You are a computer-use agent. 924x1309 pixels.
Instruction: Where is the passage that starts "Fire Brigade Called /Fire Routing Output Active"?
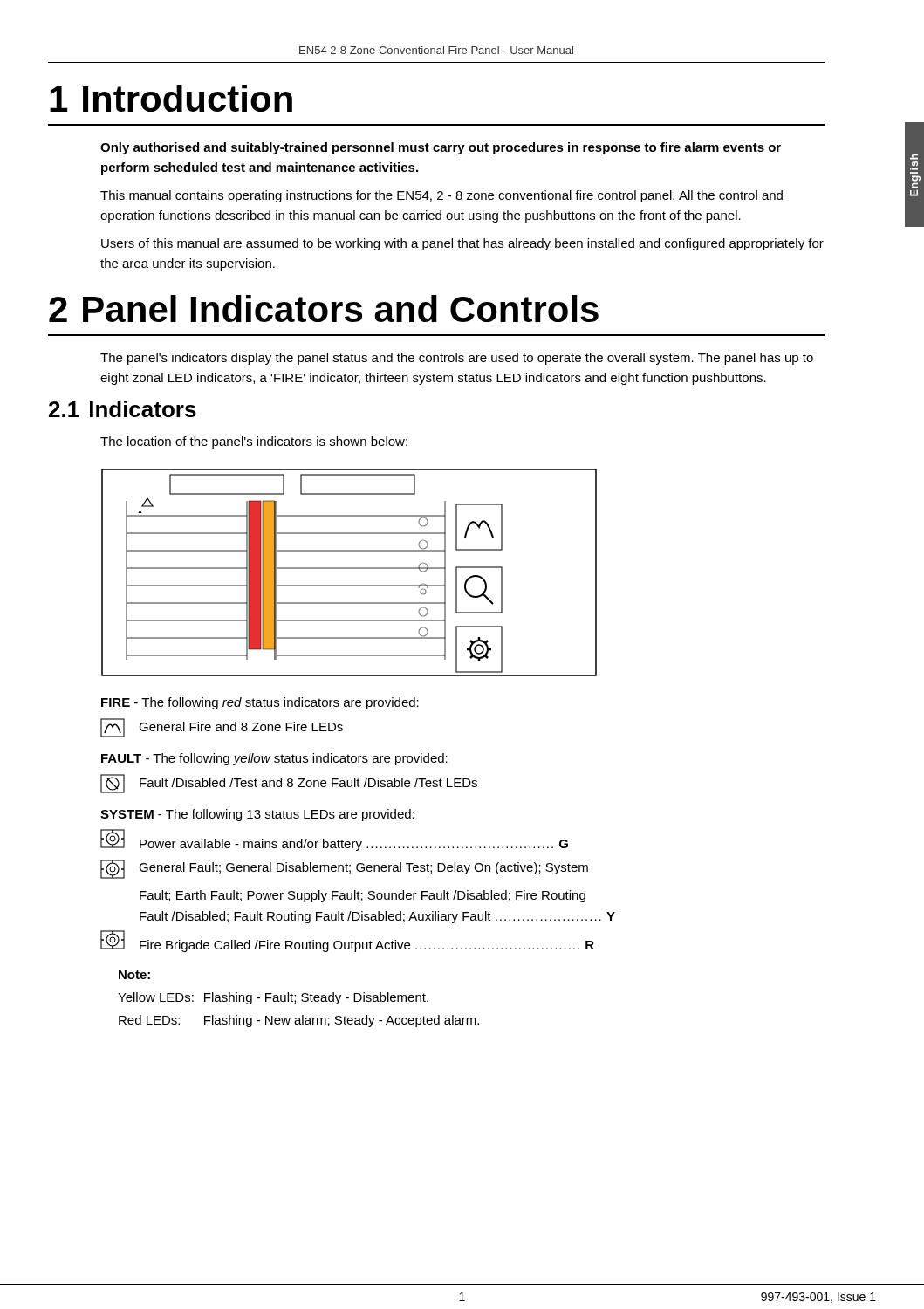click(462, 943)
